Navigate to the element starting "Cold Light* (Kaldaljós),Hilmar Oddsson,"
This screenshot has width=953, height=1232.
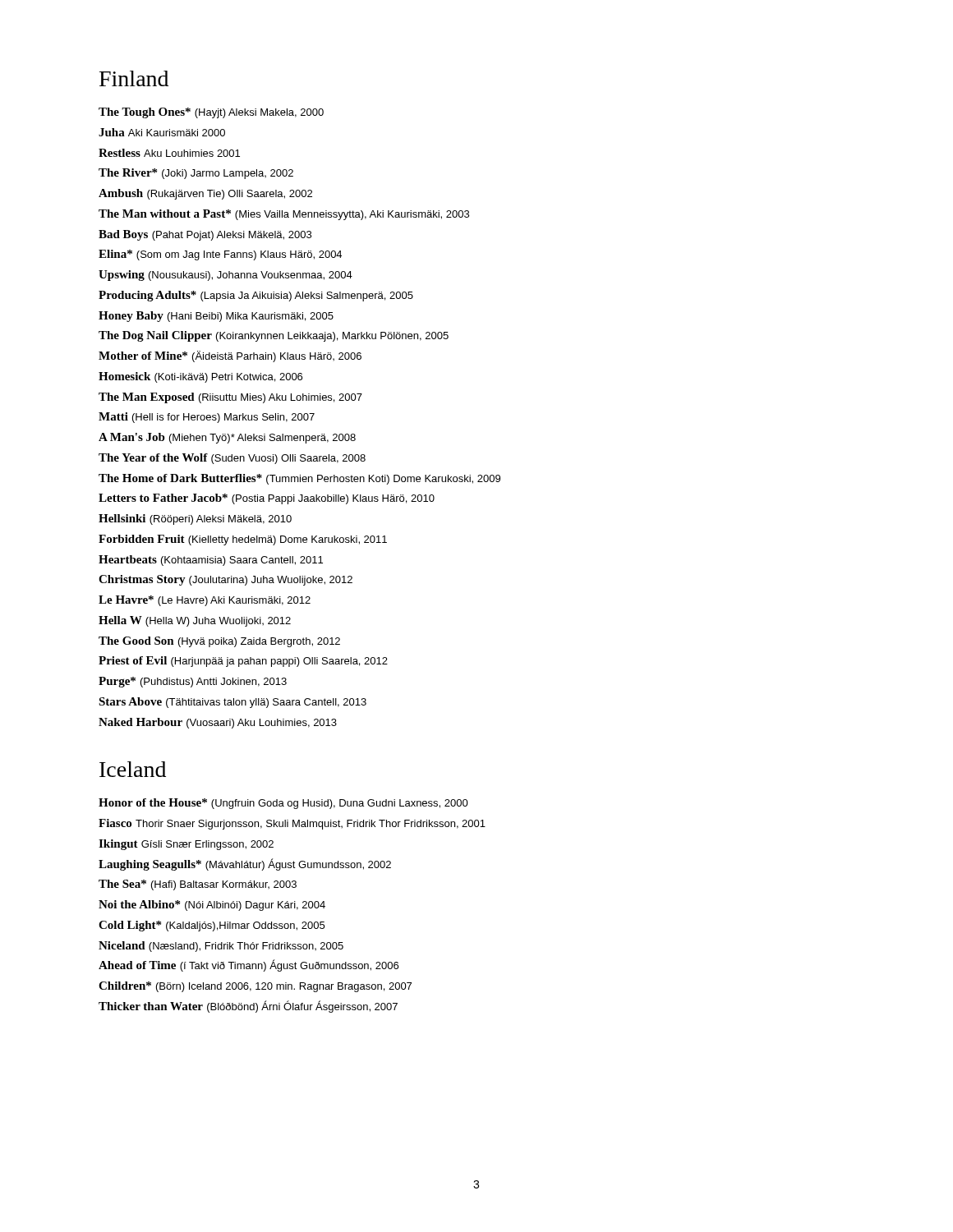click(212, 924)
